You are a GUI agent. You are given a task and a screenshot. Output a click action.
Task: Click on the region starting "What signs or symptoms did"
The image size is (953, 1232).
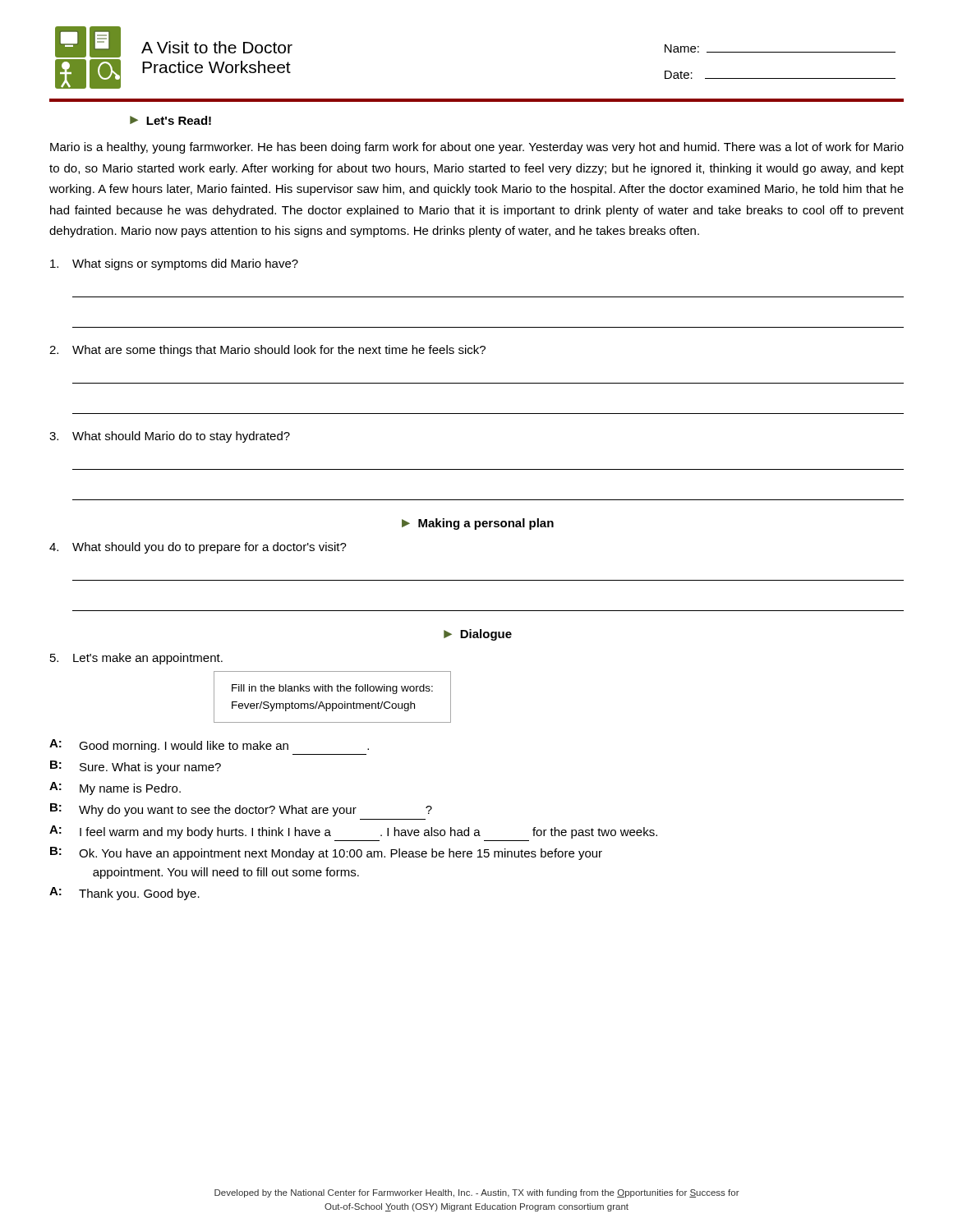coord(174,263)
